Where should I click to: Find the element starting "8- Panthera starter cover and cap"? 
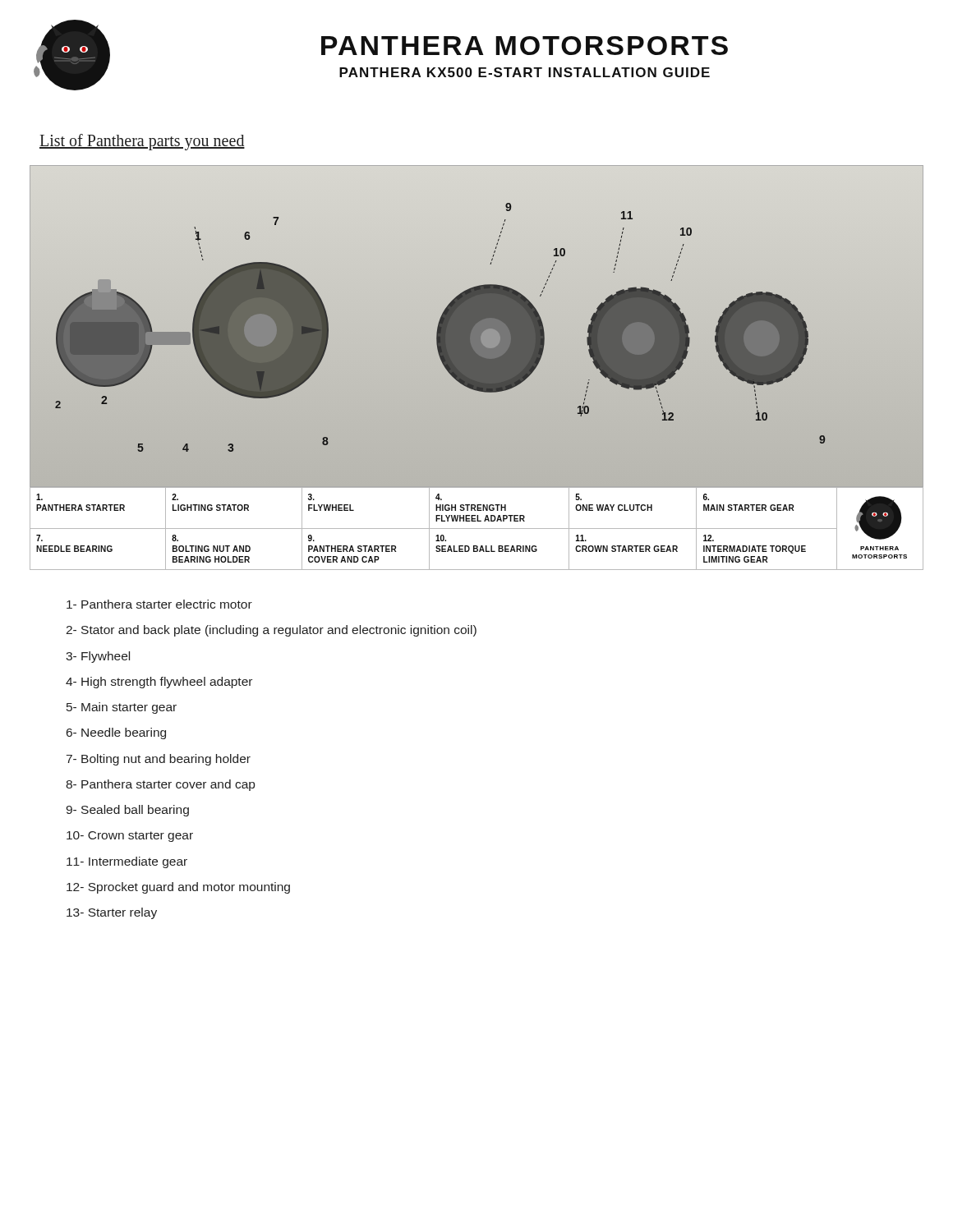[161, 784]
